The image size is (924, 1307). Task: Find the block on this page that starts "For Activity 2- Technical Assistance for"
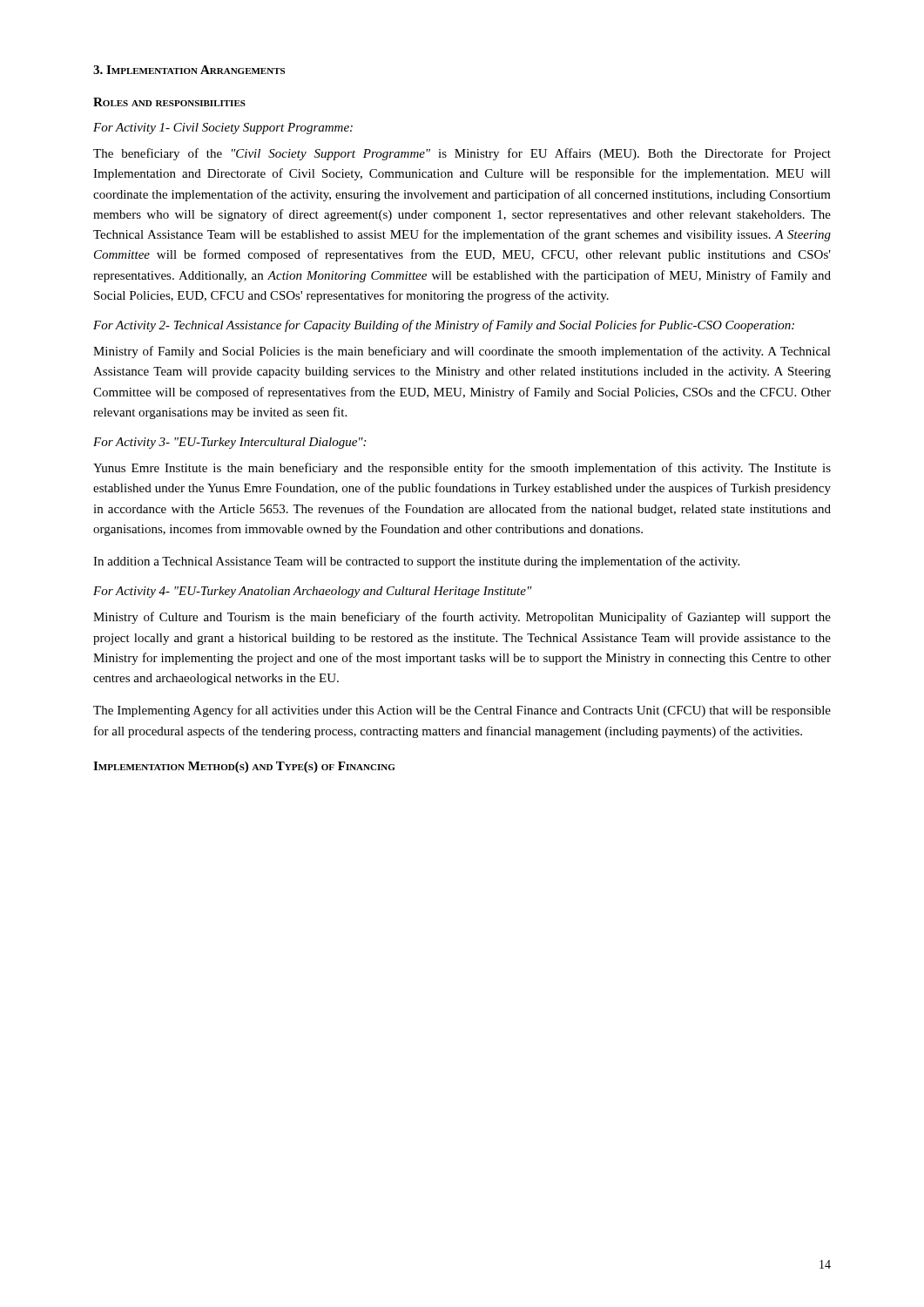pos(444,325)
